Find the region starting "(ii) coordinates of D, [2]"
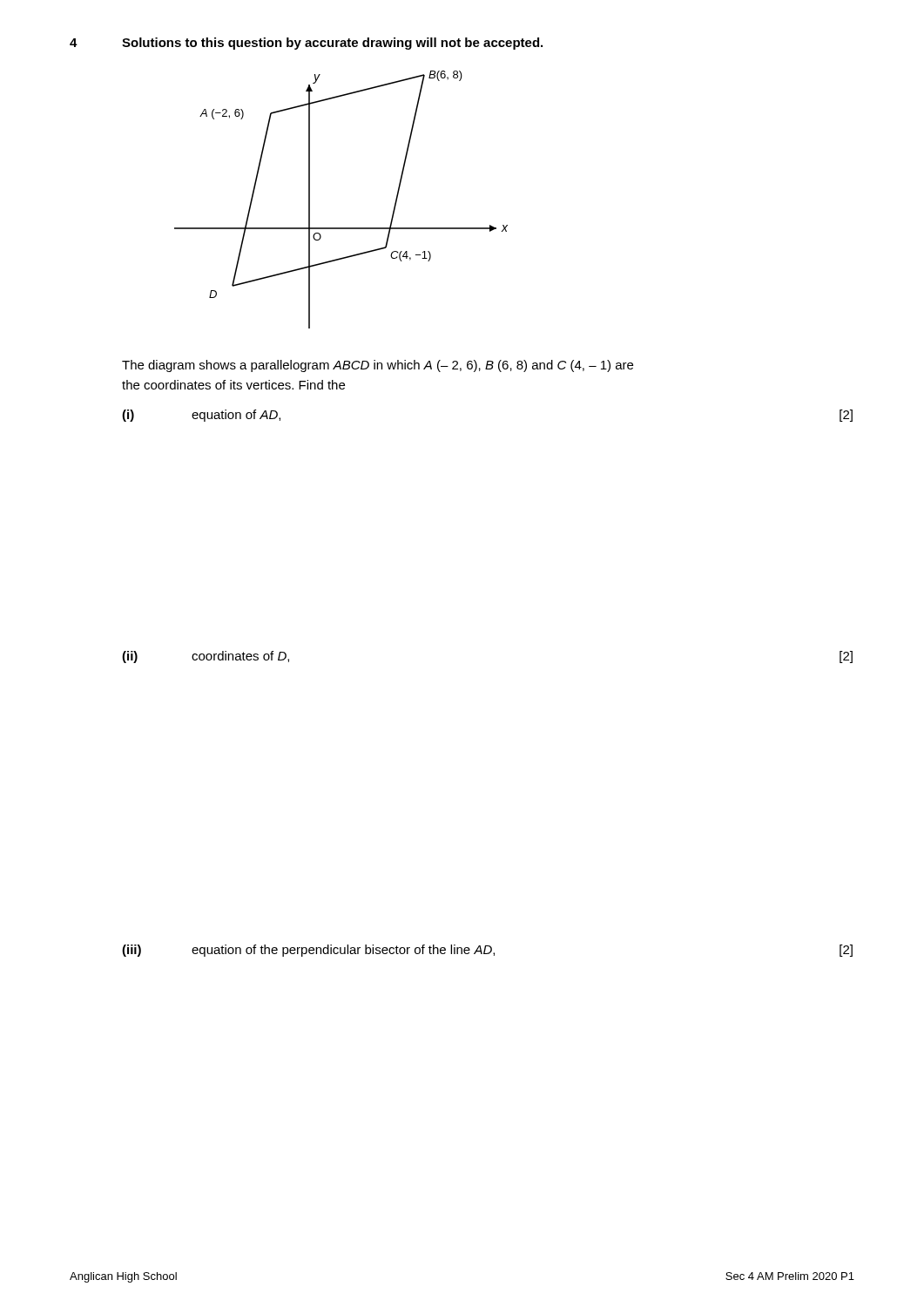The image size is (924, 1307). point(128,657)
